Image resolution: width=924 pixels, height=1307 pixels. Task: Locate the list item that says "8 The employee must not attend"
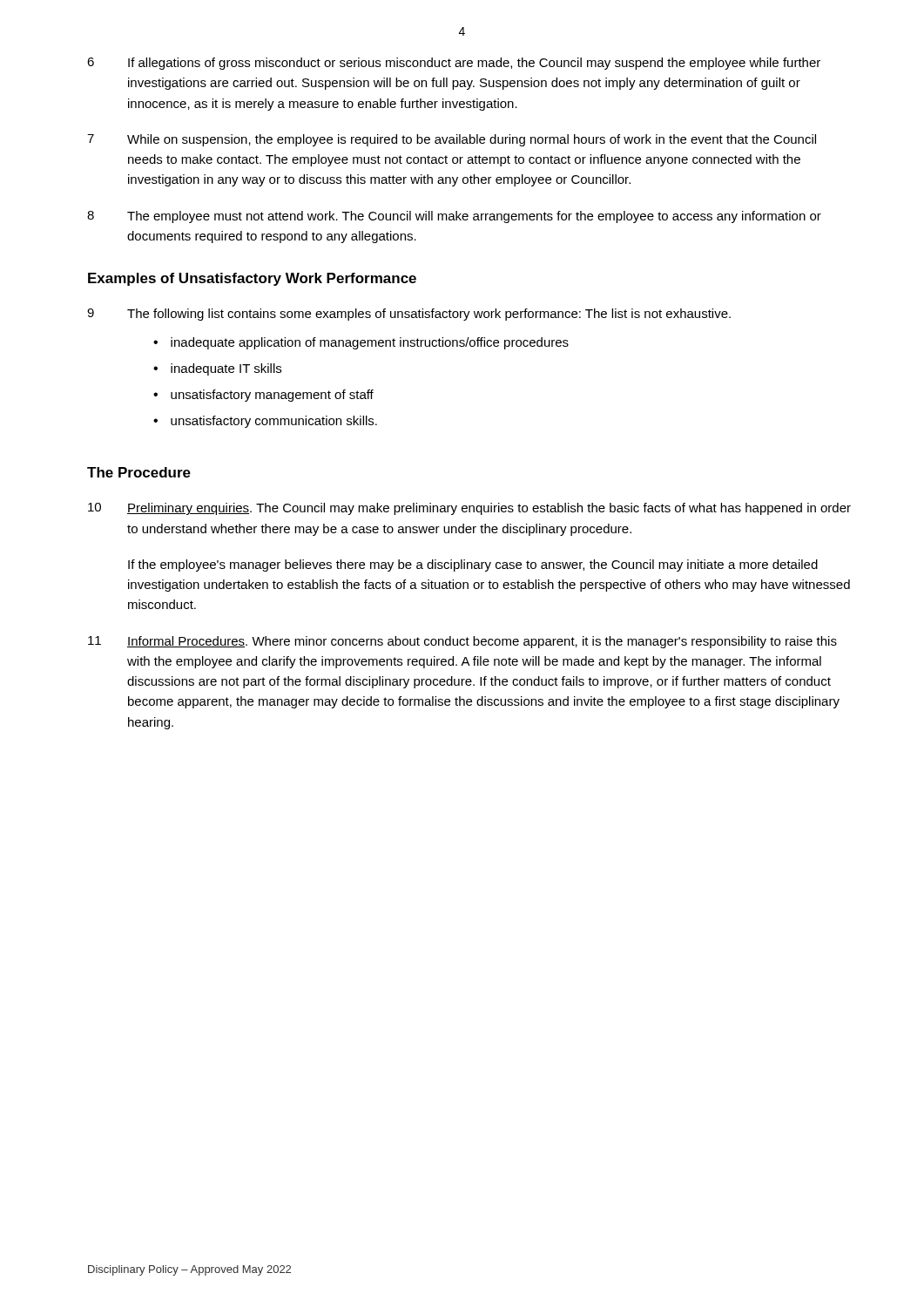point(471,225)
